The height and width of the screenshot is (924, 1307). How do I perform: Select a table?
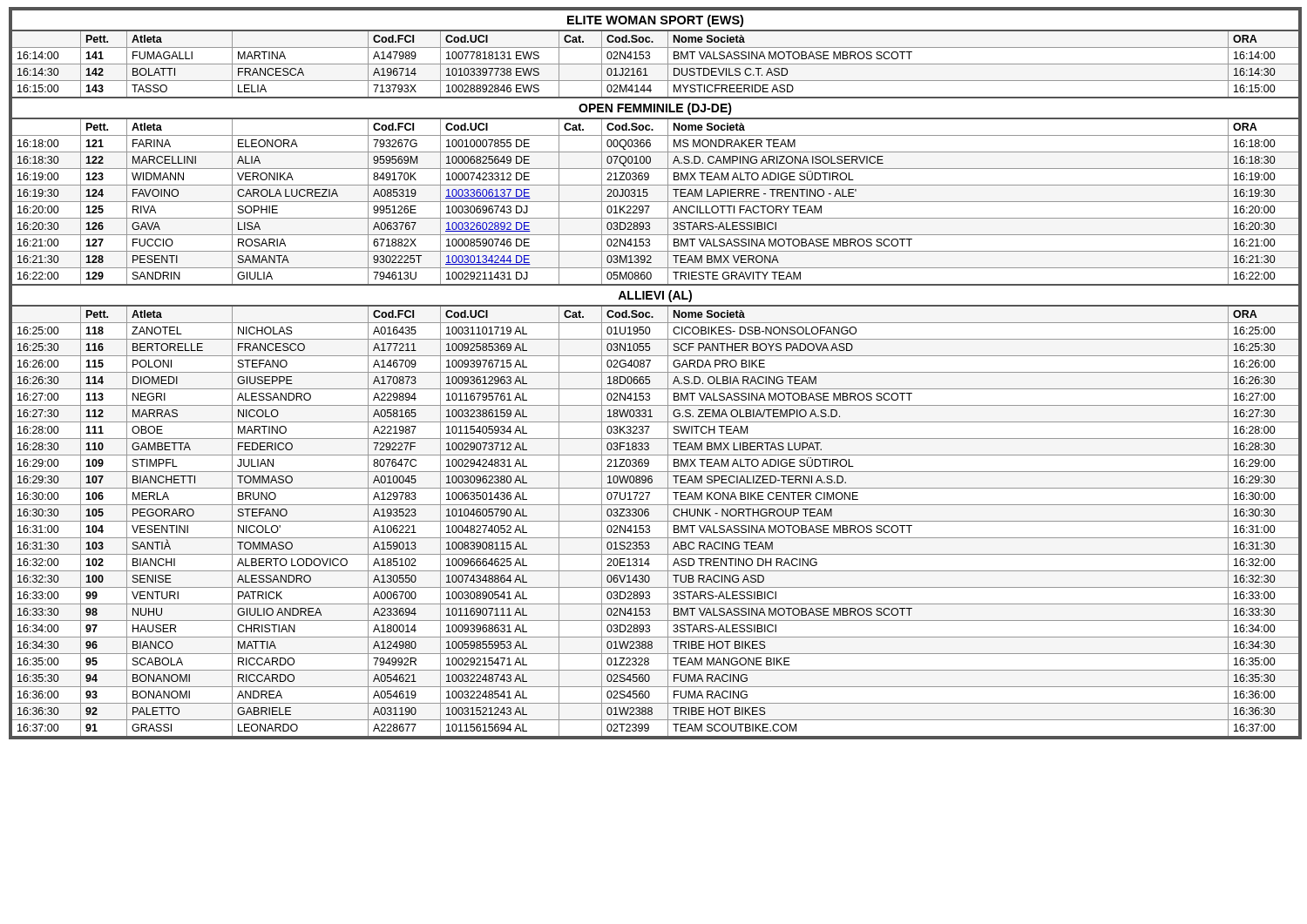pyautogui.click(x=655, y=373)
